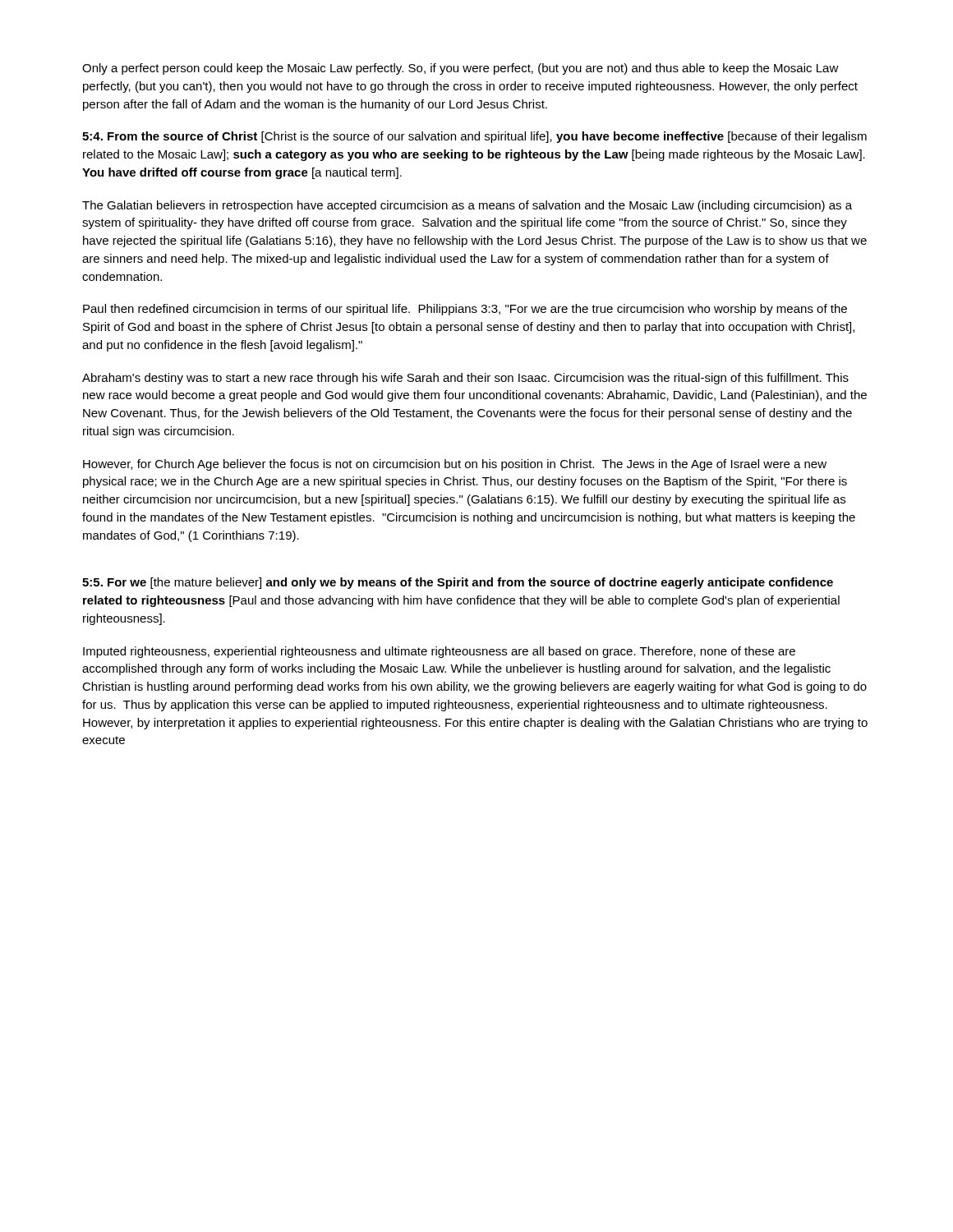Select the text block starting "Imputed righteousness, experiential righteousness"

click(x=475, y=695)
